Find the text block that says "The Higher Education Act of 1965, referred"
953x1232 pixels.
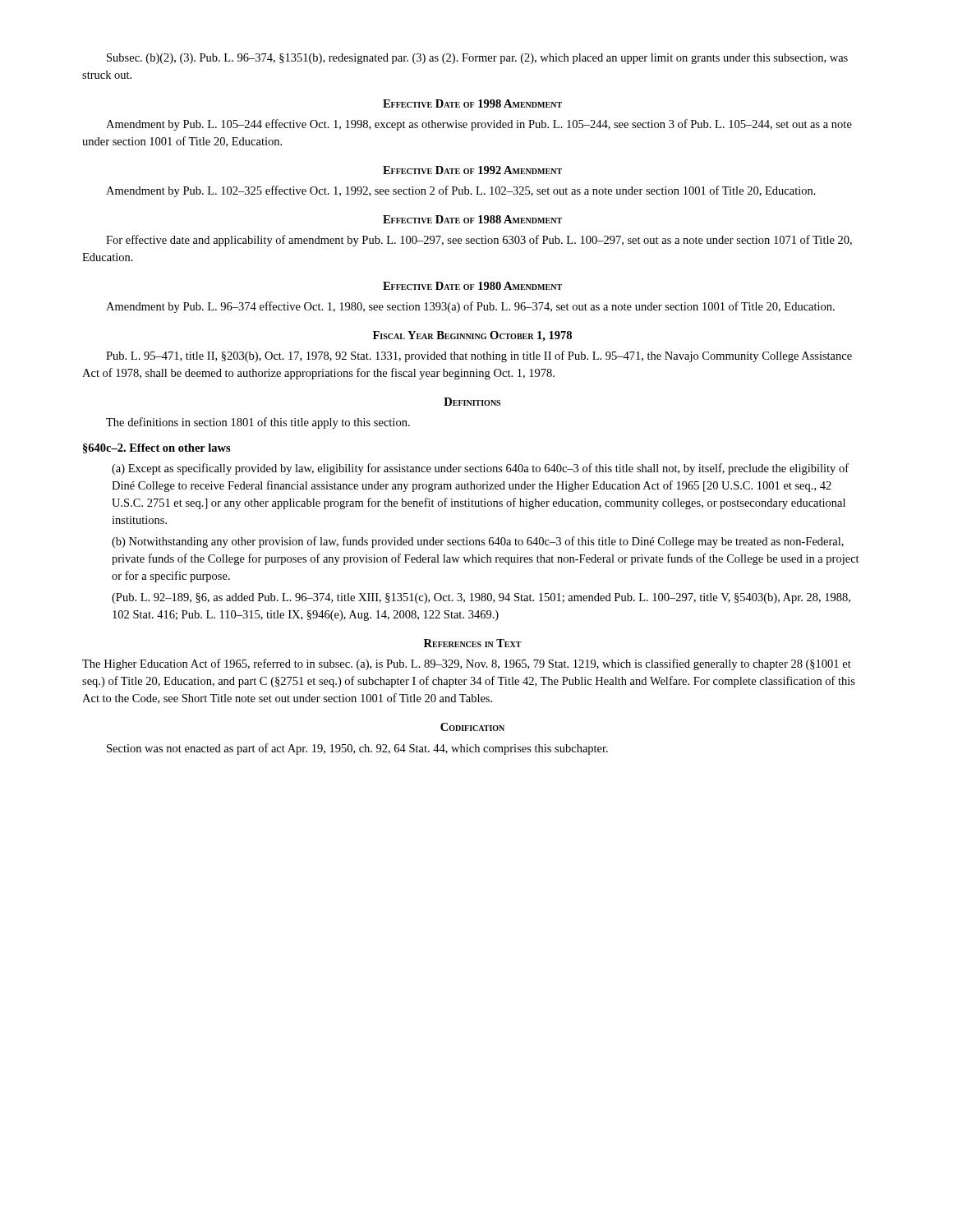tap(469, 681)
